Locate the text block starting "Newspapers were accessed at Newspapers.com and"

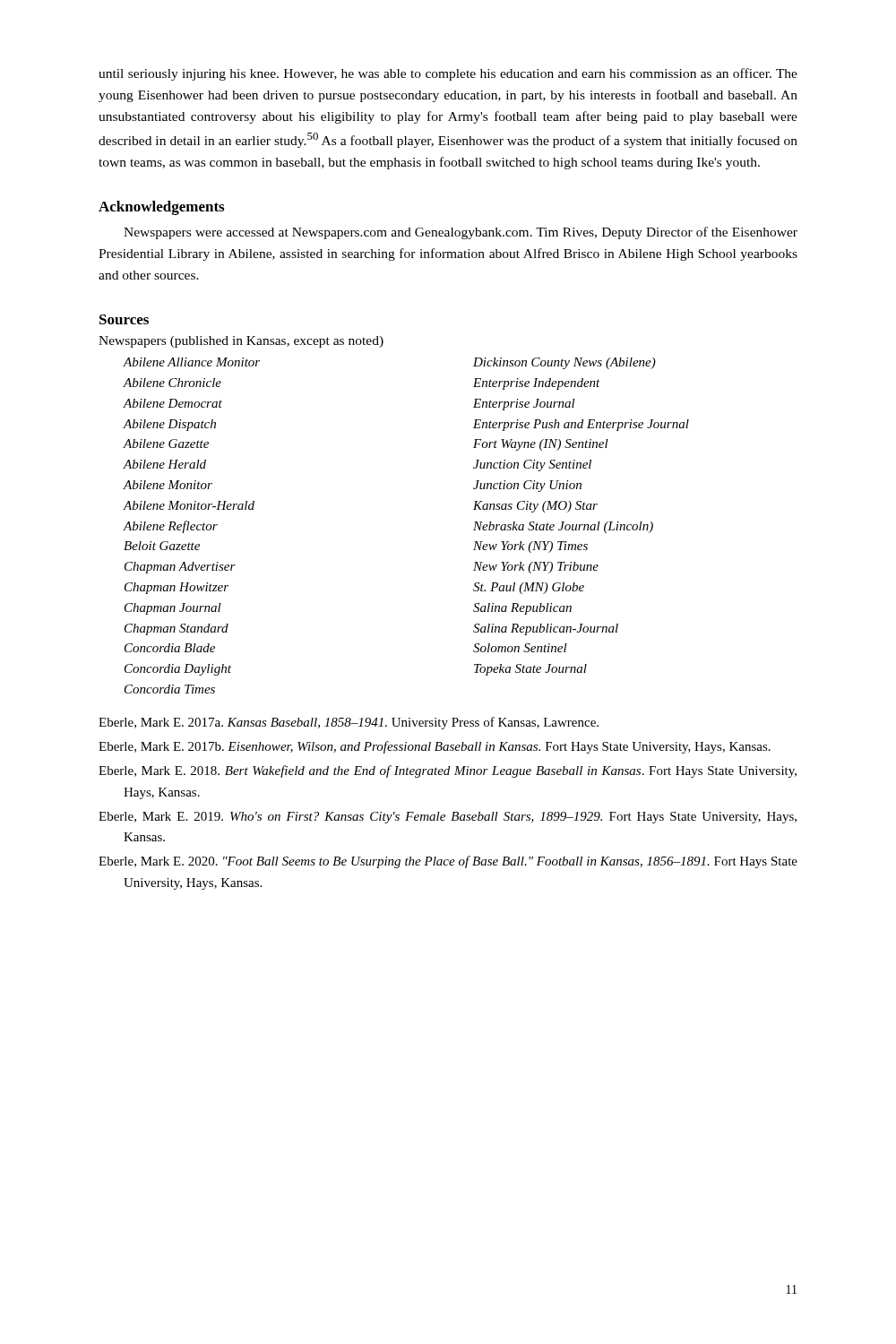(448, 253)
